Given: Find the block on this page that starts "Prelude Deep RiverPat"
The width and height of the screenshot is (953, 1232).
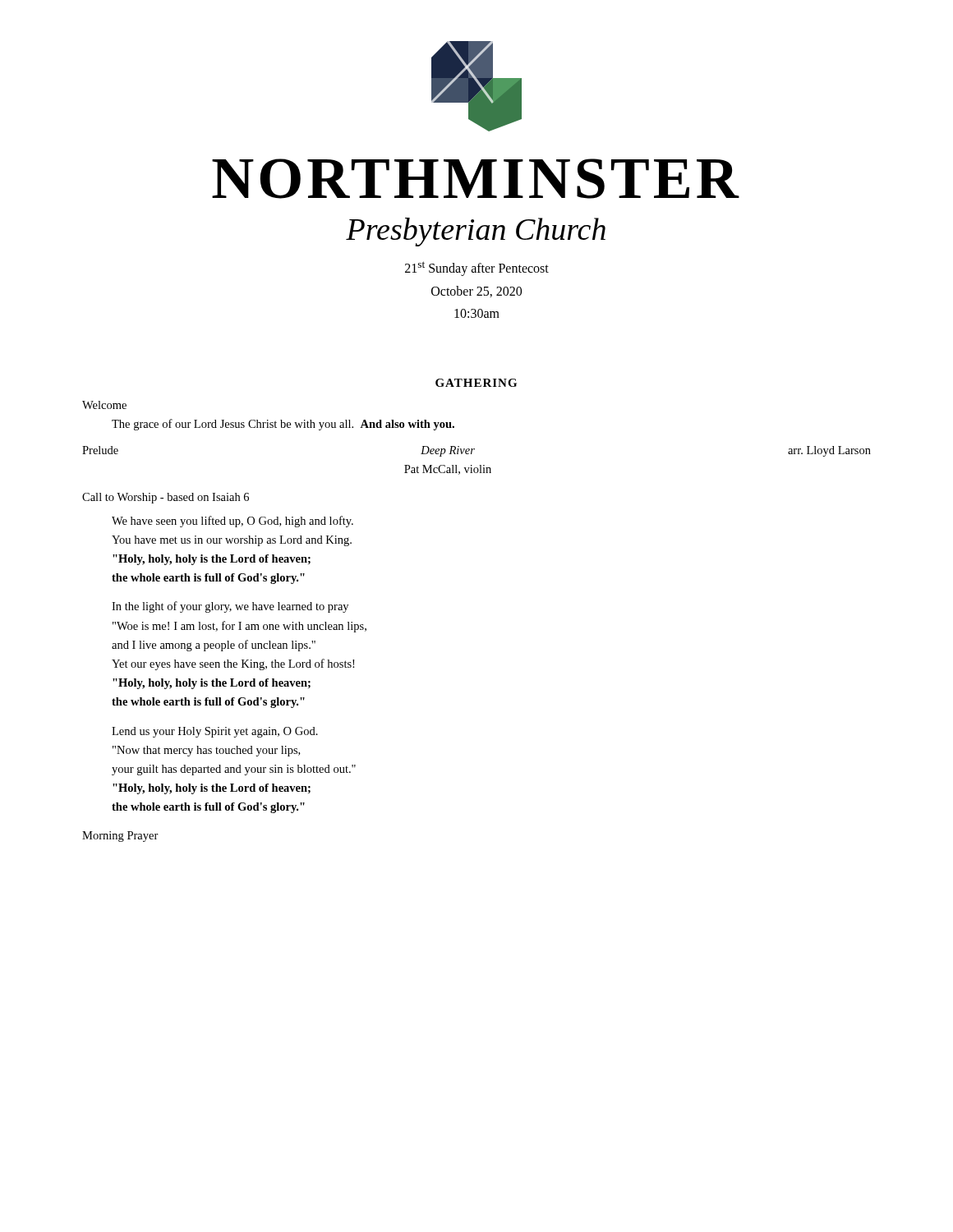Looking at the screenshot, I should (476, 460).
